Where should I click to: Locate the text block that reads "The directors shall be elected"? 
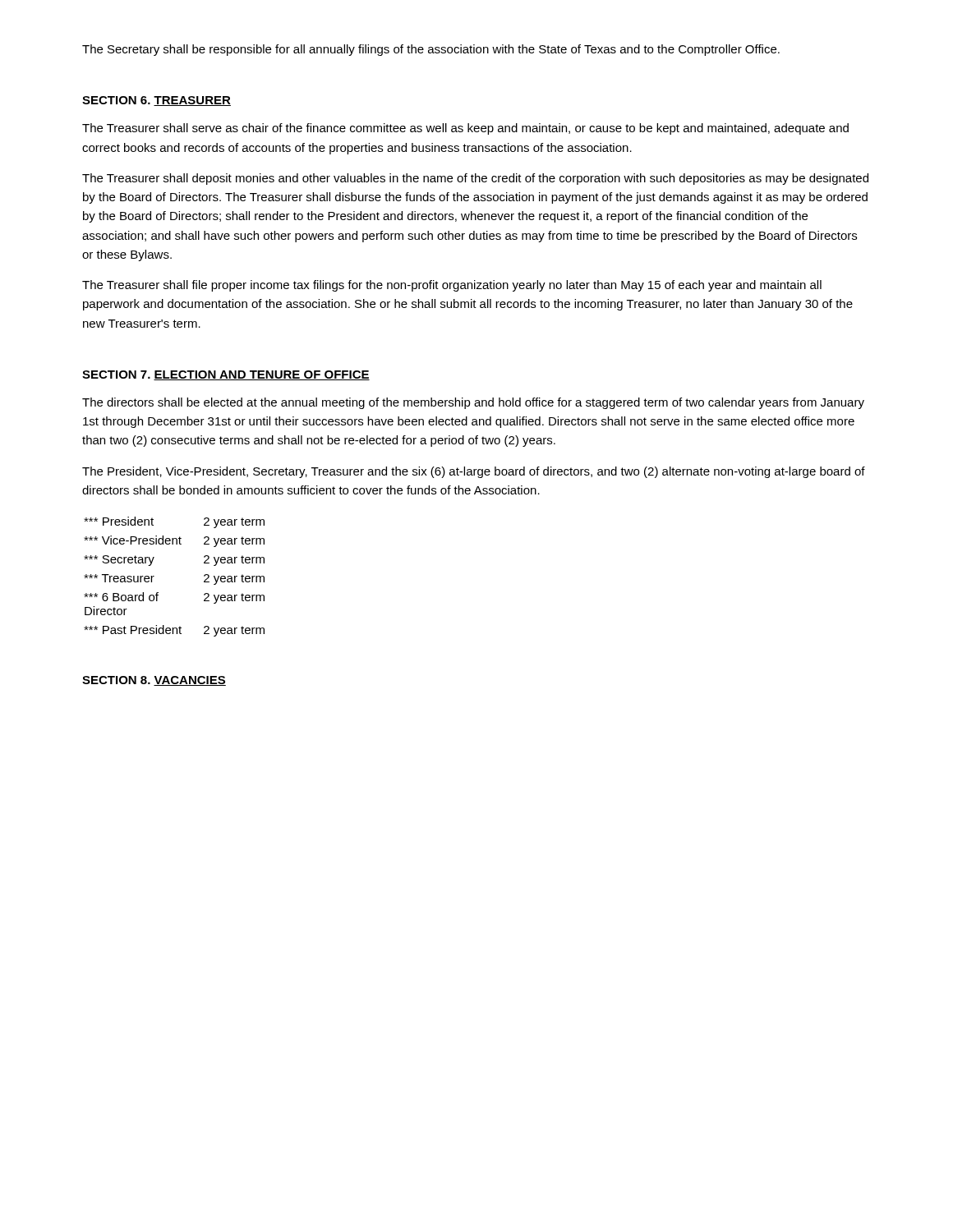pyautogui.click(x=473, y=421)
